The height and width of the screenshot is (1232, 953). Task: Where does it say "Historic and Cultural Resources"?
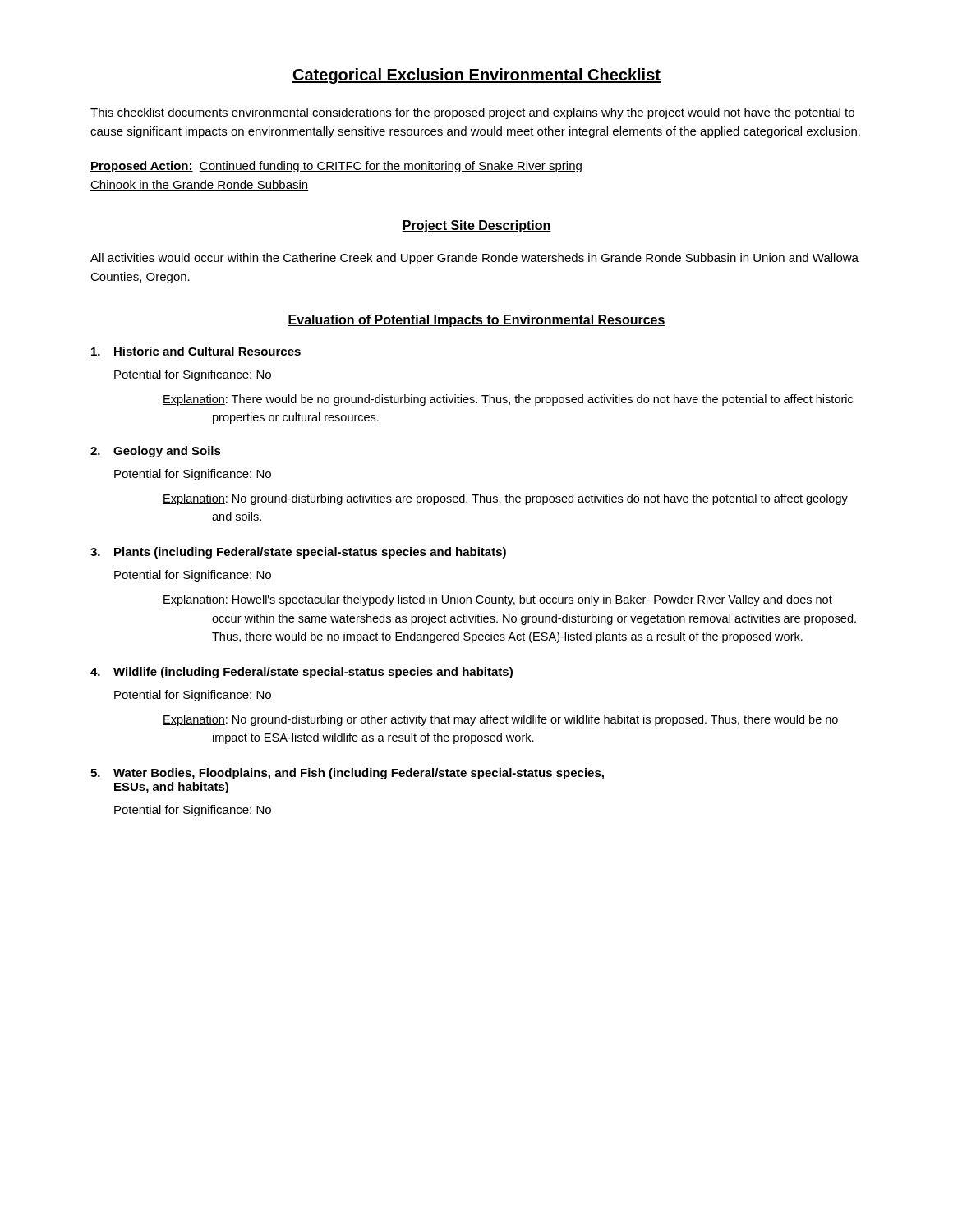[x=196, y=351]
